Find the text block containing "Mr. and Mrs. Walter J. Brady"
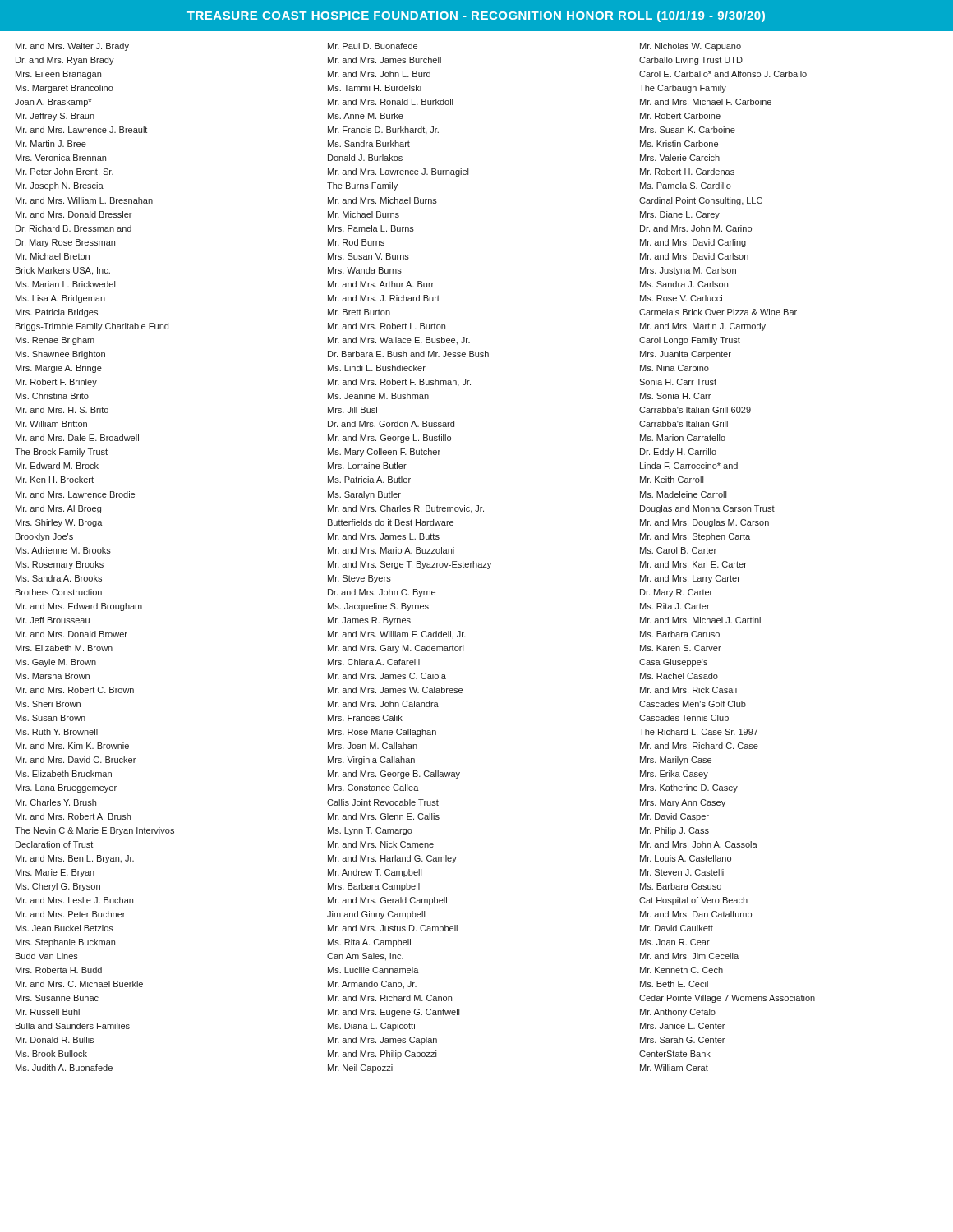Image resolution: width=953 pixels, height=1232 pixels. click(x=72, y=47)
